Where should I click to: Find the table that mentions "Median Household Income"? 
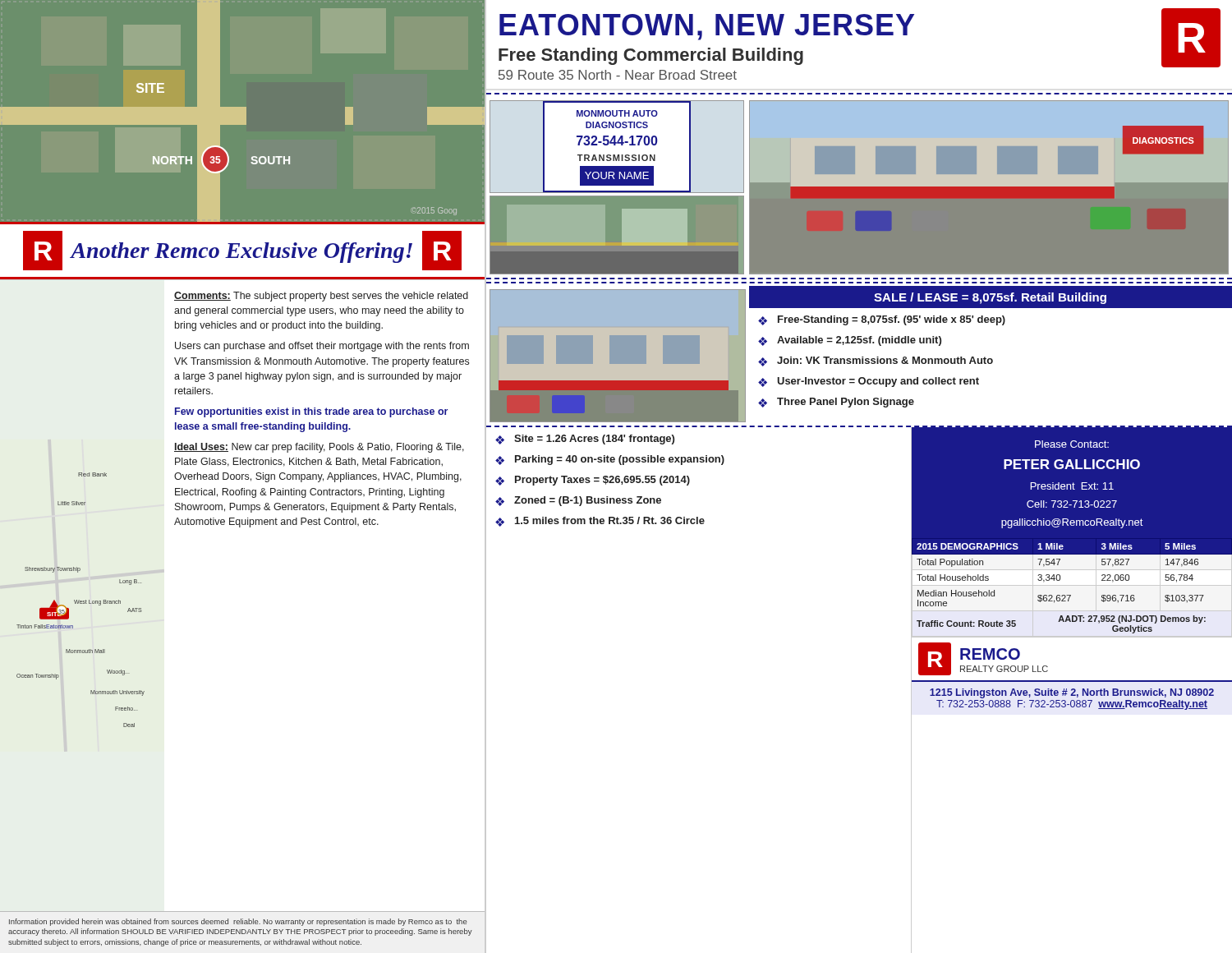coord(1072,588)
